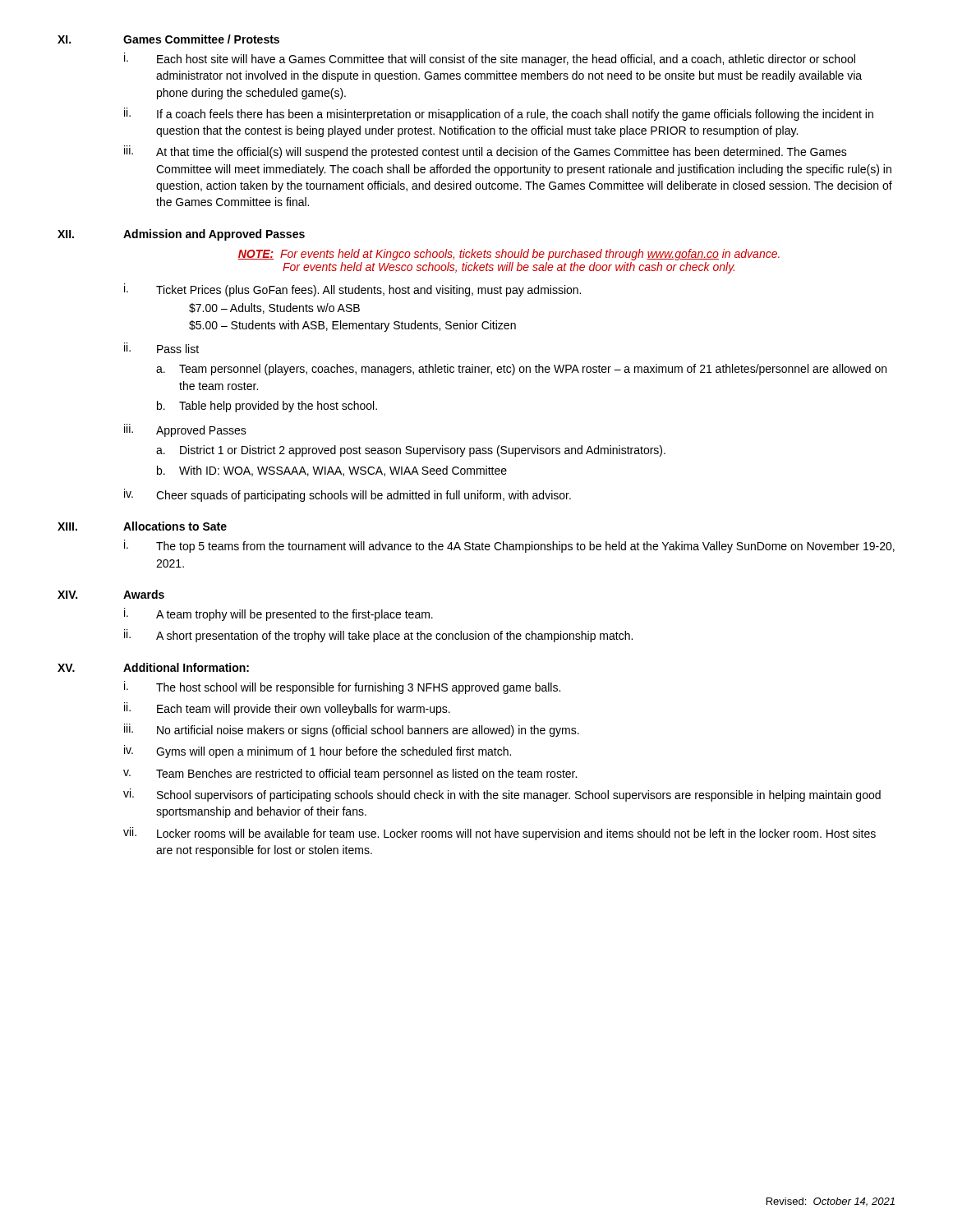Where is the passage that starts "vii. Locker rooms will be"?

point(509,842)
